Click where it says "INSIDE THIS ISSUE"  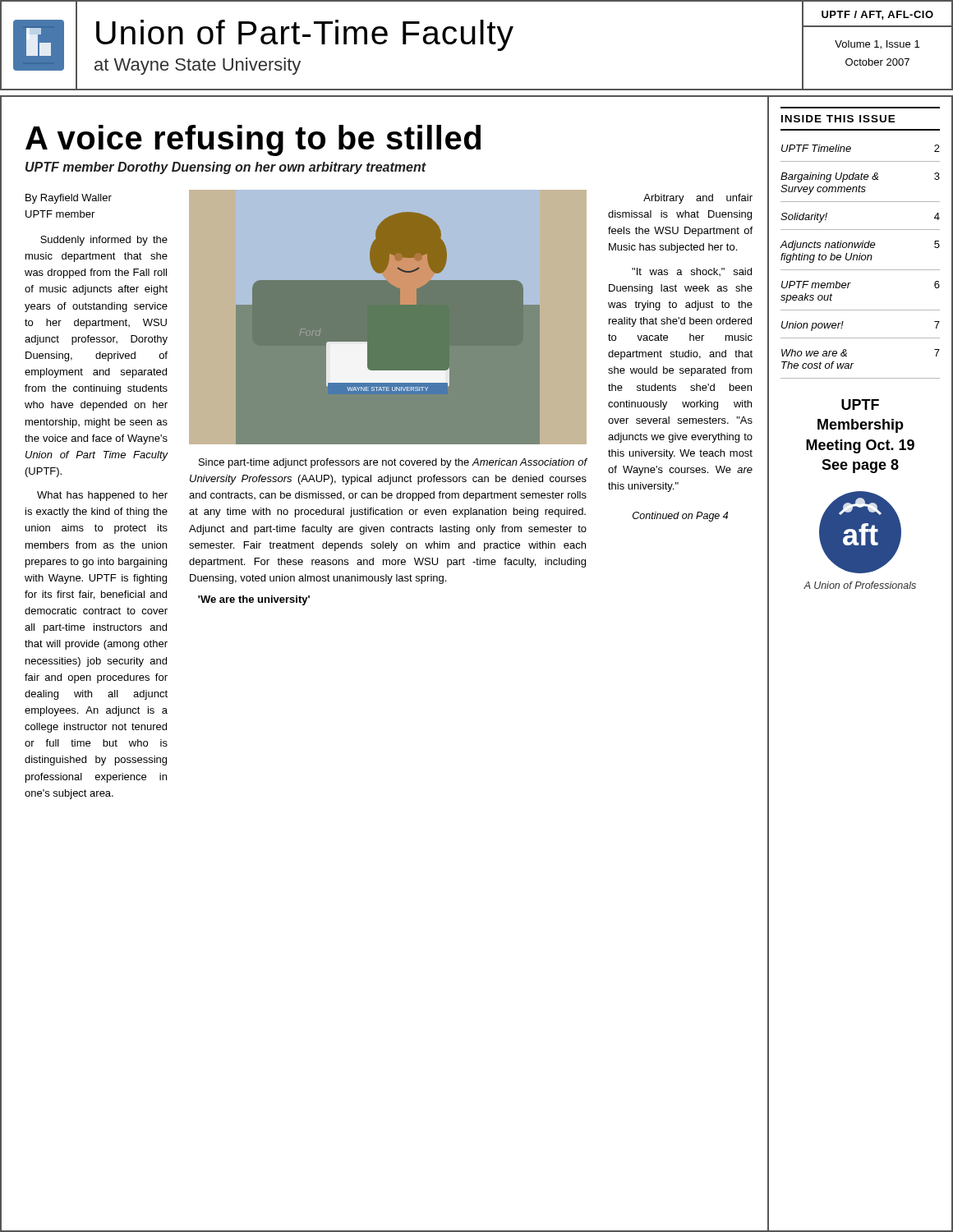point(838,119)
